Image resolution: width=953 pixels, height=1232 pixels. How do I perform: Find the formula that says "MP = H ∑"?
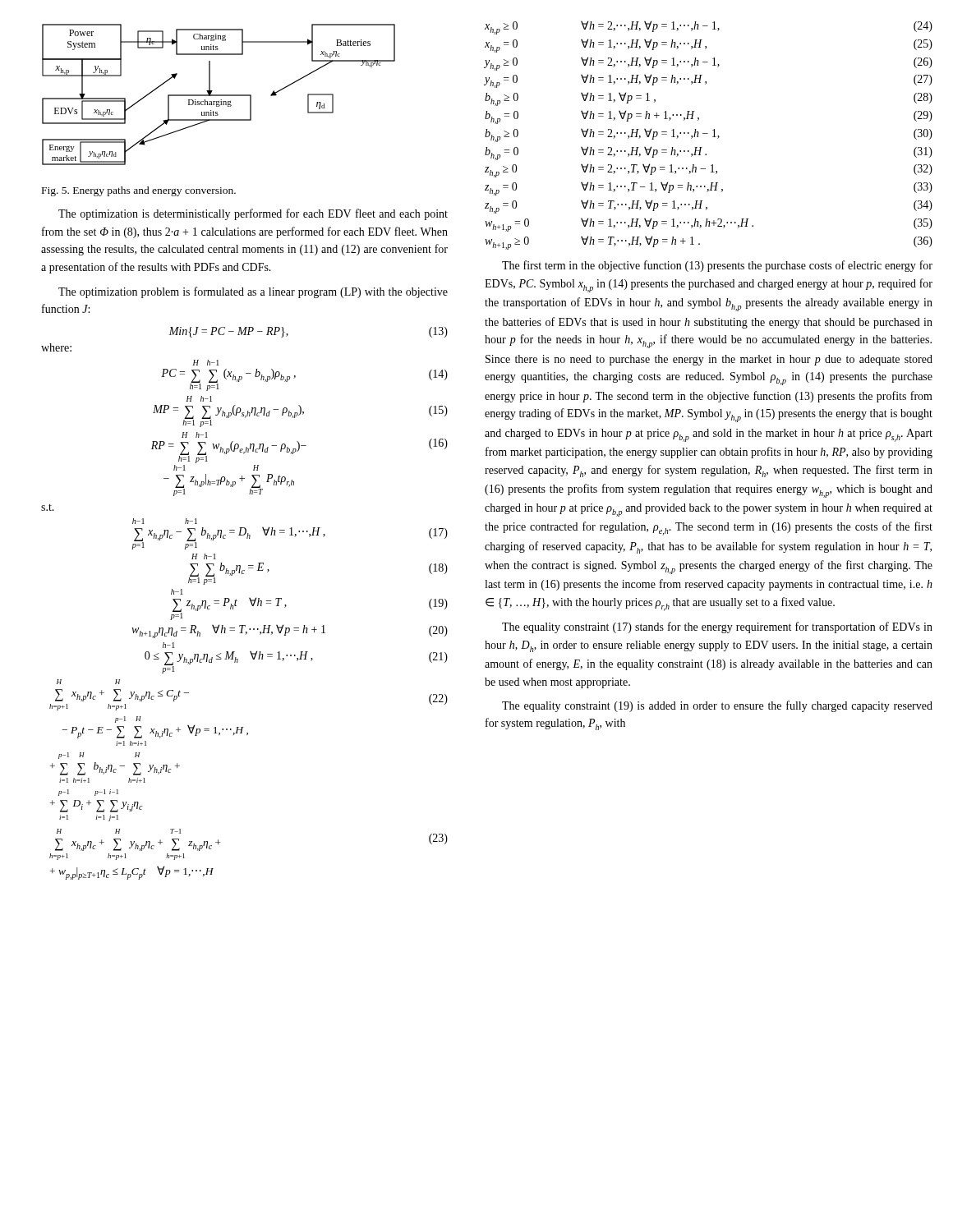(244, 411)
